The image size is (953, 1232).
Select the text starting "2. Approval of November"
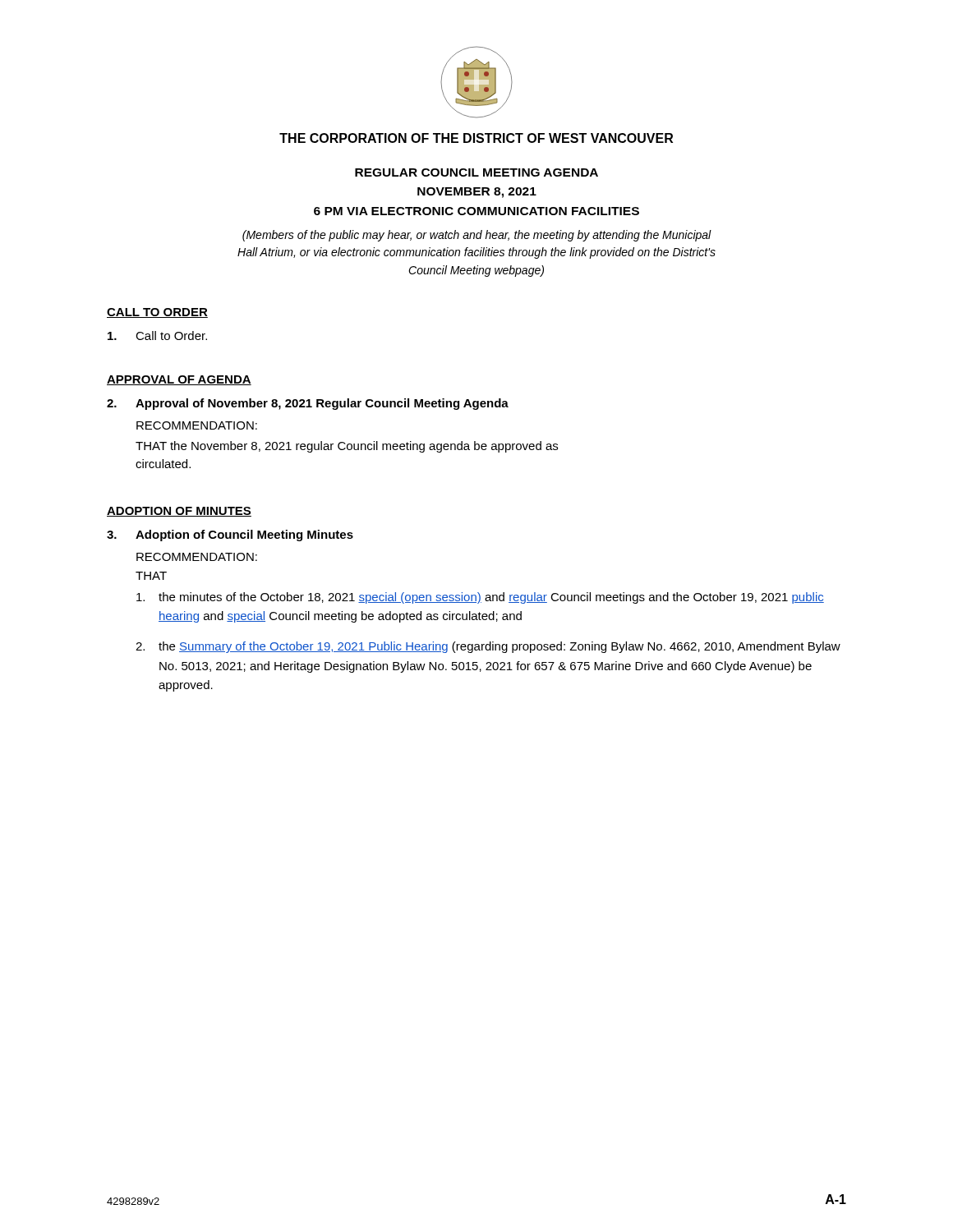pyautogui.click(x=308, y=403)
